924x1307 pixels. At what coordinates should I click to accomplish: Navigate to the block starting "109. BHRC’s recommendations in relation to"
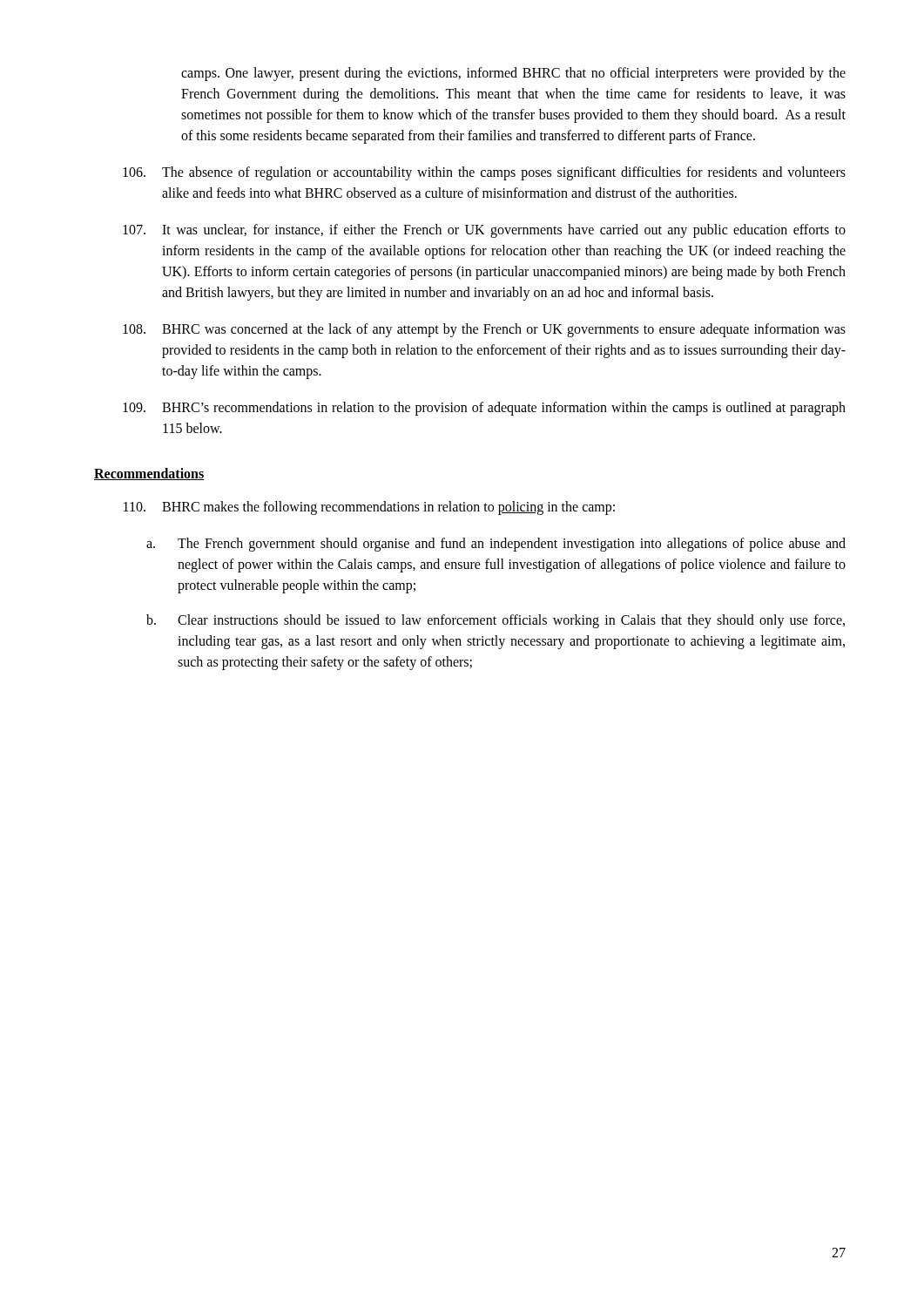tap(470, 418)
